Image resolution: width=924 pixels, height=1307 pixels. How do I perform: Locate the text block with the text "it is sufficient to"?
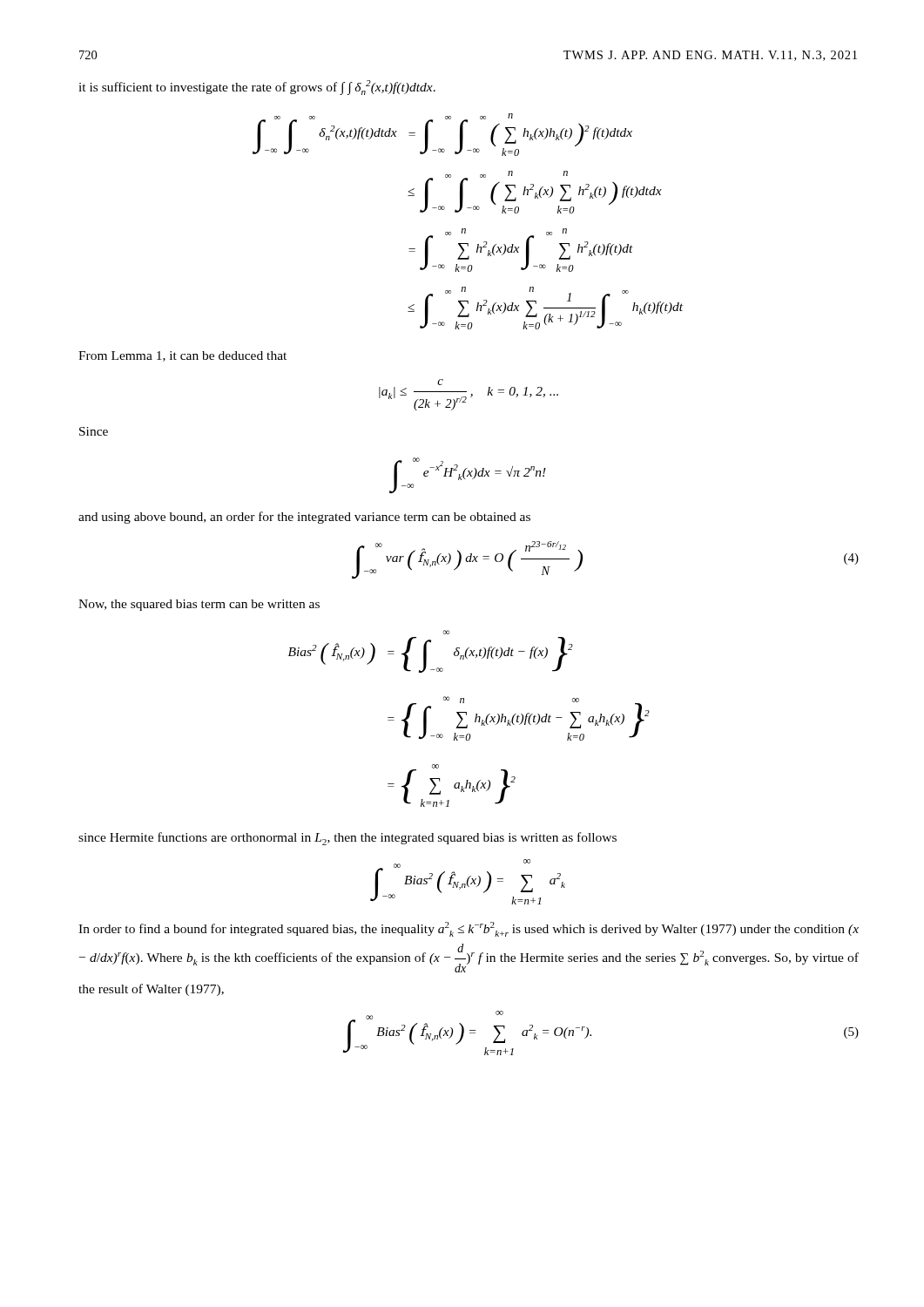(x=257, y=88)
